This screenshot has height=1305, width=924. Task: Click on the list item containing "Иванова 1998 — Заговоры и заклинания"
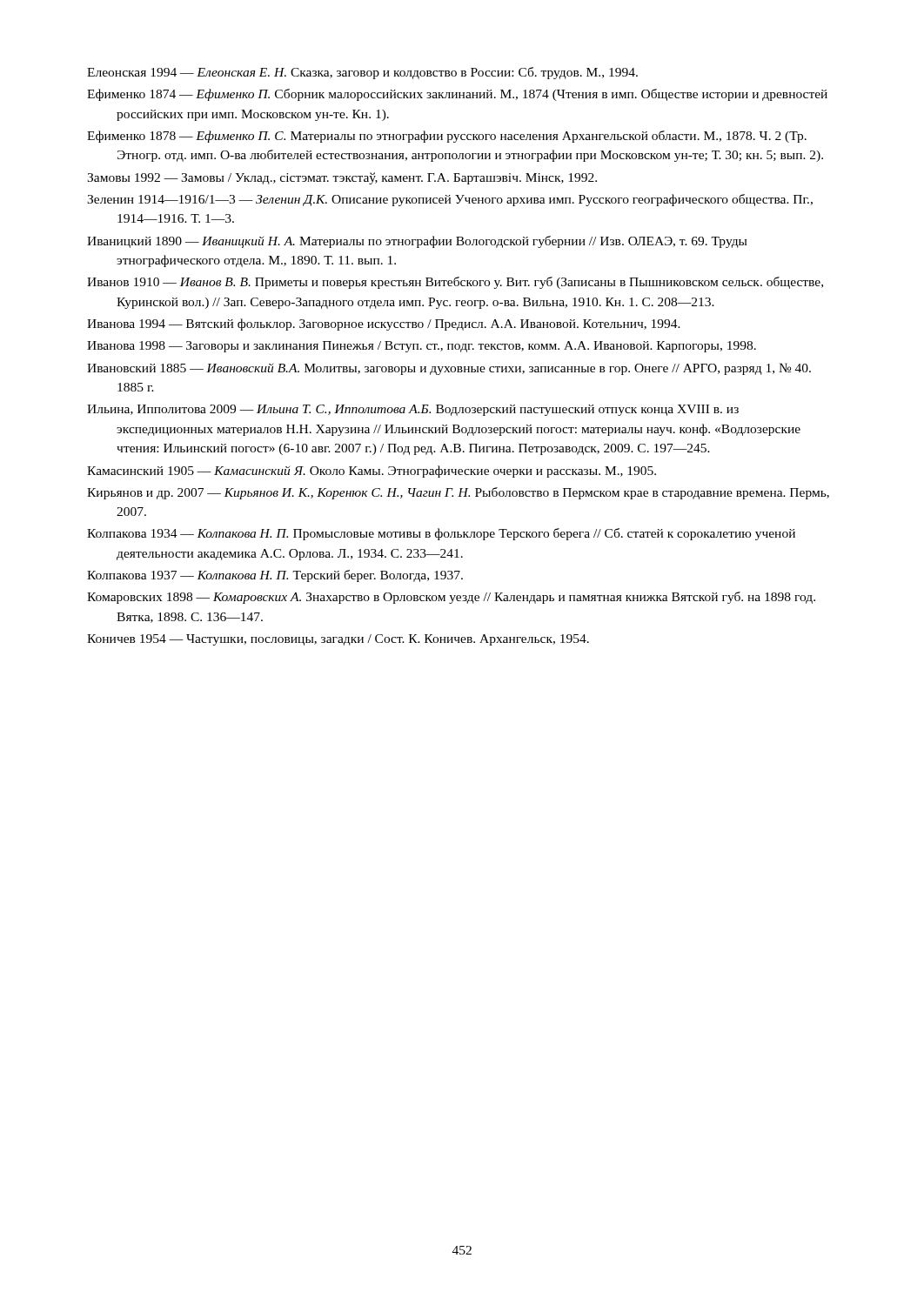click(x=422, y=345)
